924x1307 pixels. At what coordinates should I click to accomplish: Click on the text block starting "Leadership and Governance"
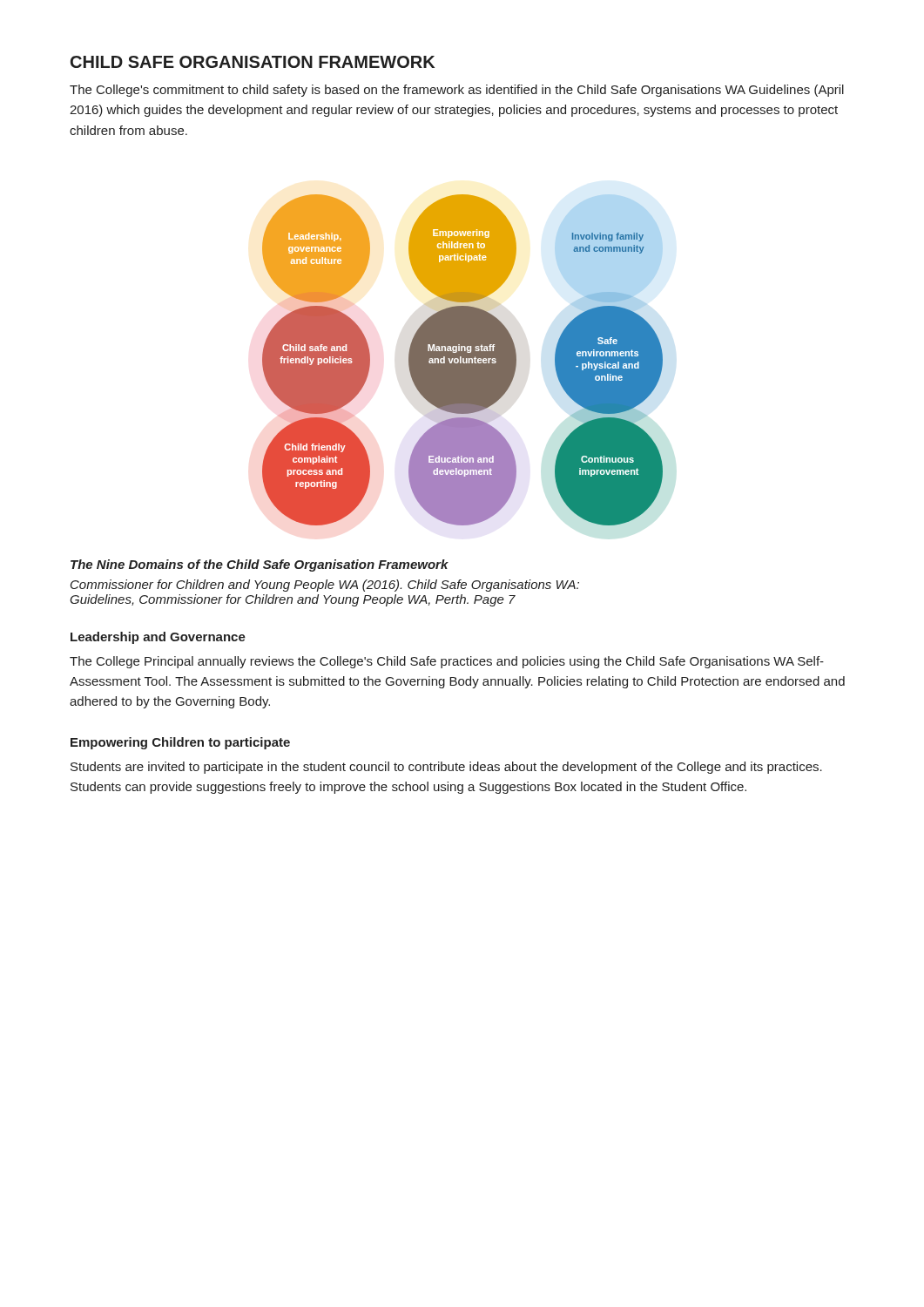157,636
